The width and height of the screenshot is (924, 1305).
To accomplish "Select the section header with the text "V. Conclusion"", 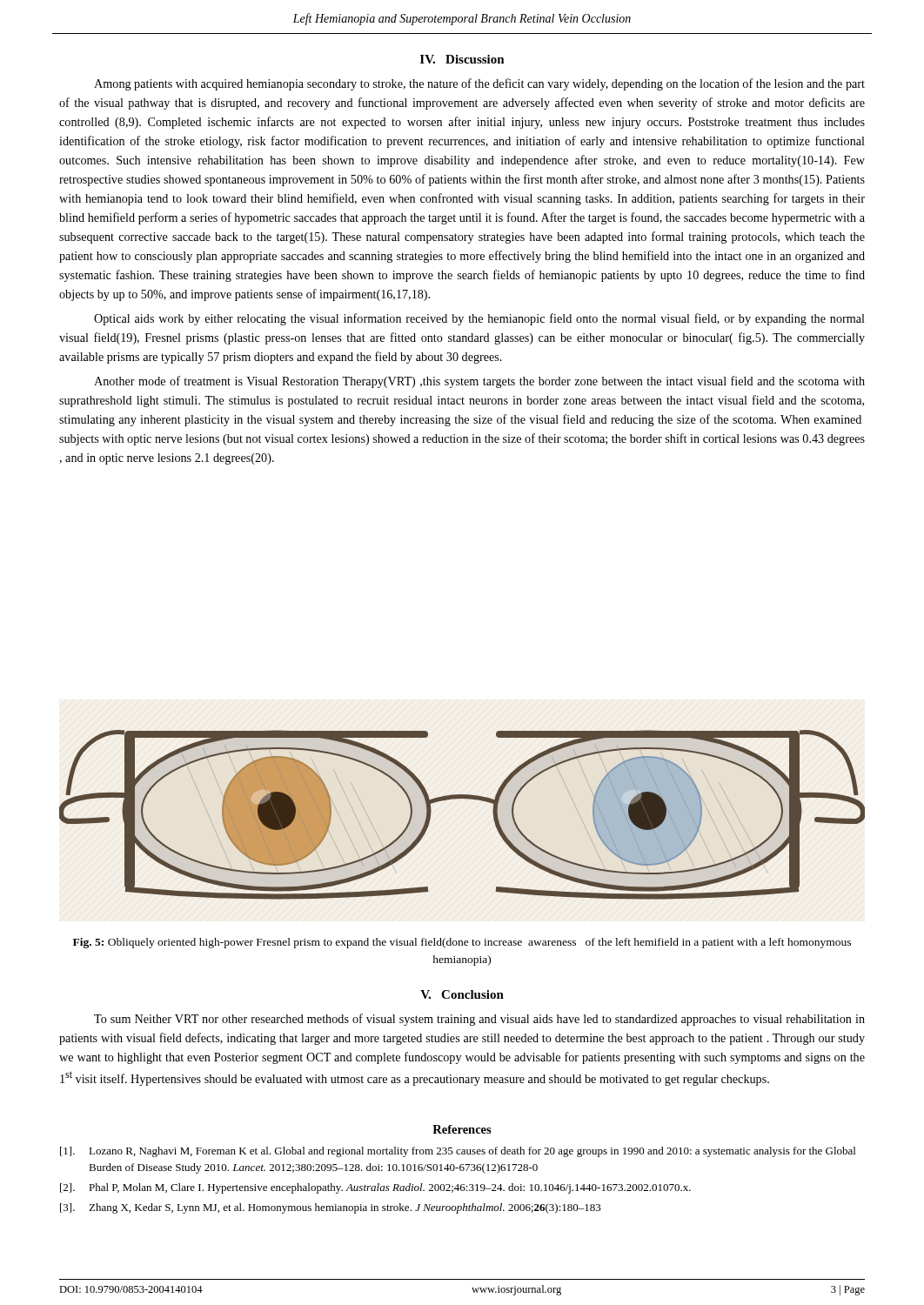I will click(x=462, y=994).
